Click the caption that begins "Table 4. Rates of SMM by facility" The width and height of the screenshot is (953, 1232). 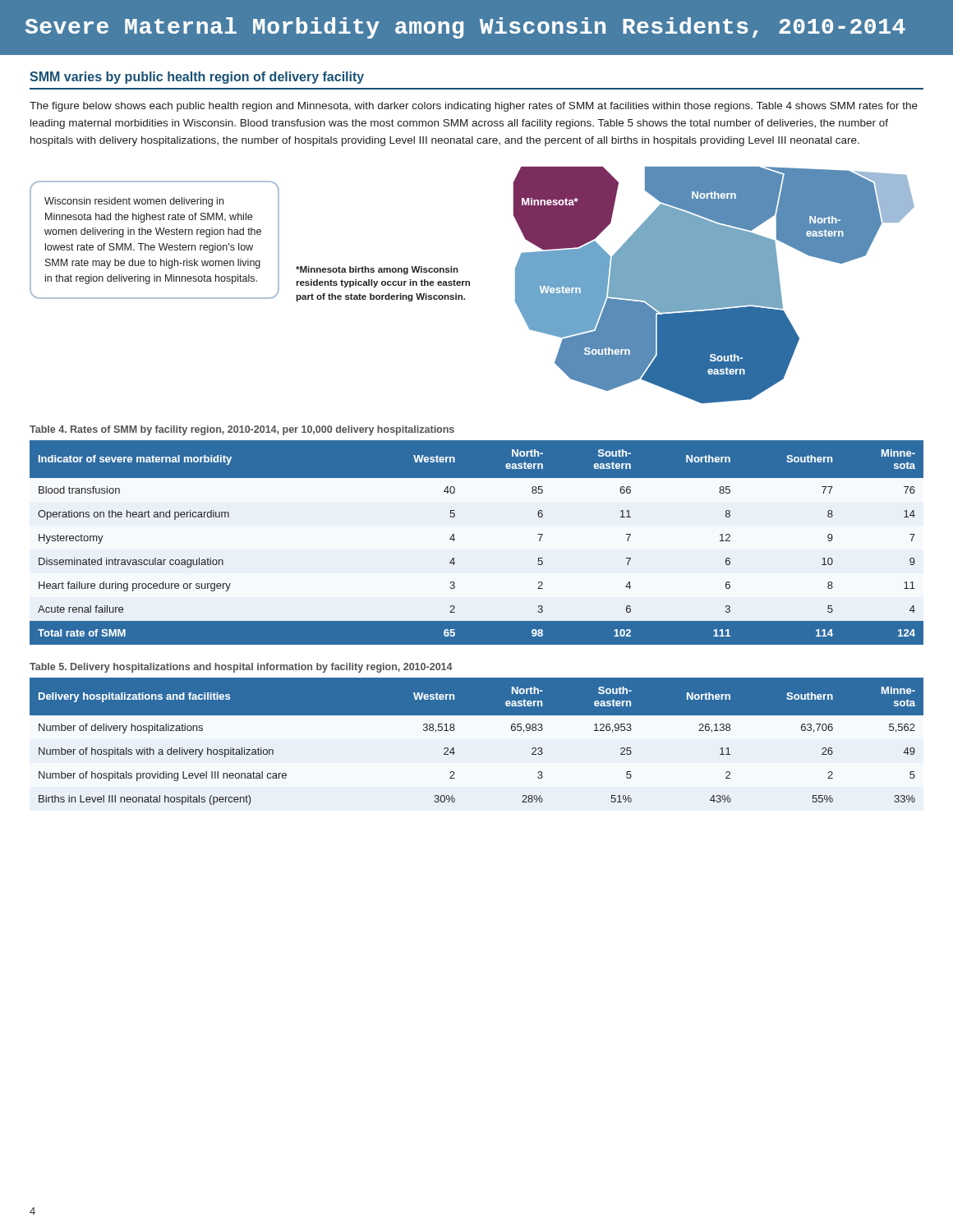[242, 429]
